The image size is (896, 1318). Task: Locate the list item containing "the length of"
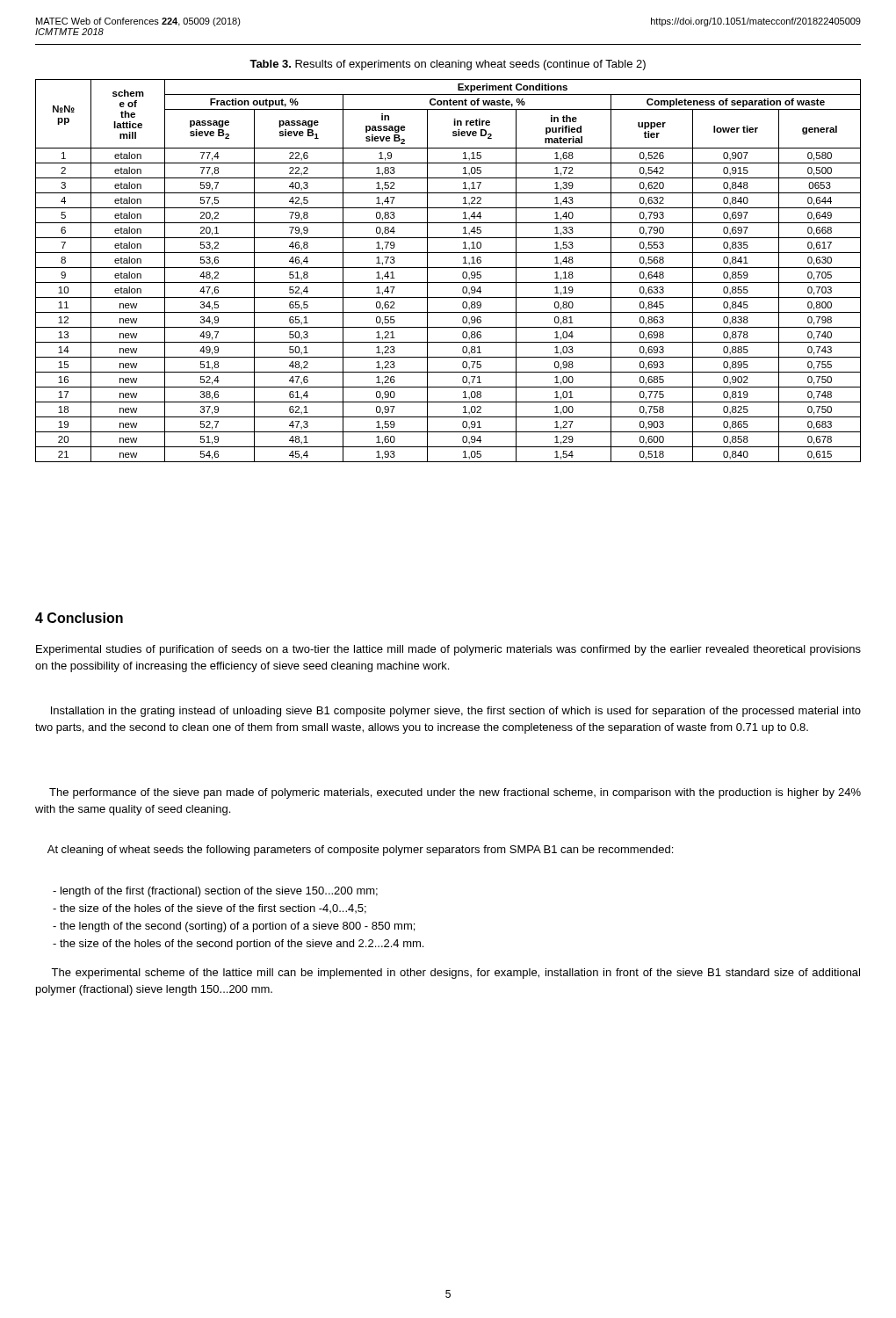pos(234,926)
